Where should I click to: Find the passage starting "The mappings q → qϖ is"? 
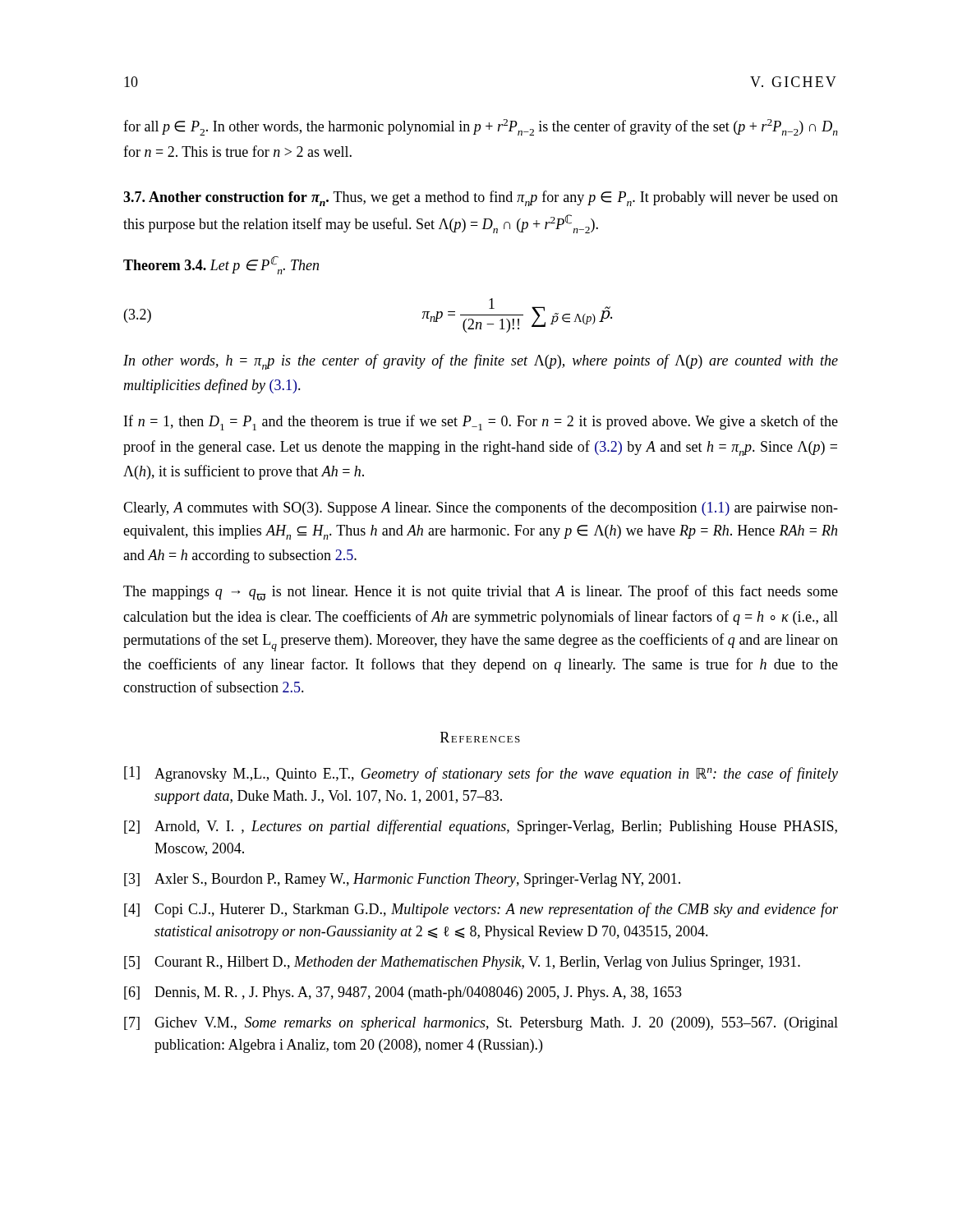(x=481, y=640)
